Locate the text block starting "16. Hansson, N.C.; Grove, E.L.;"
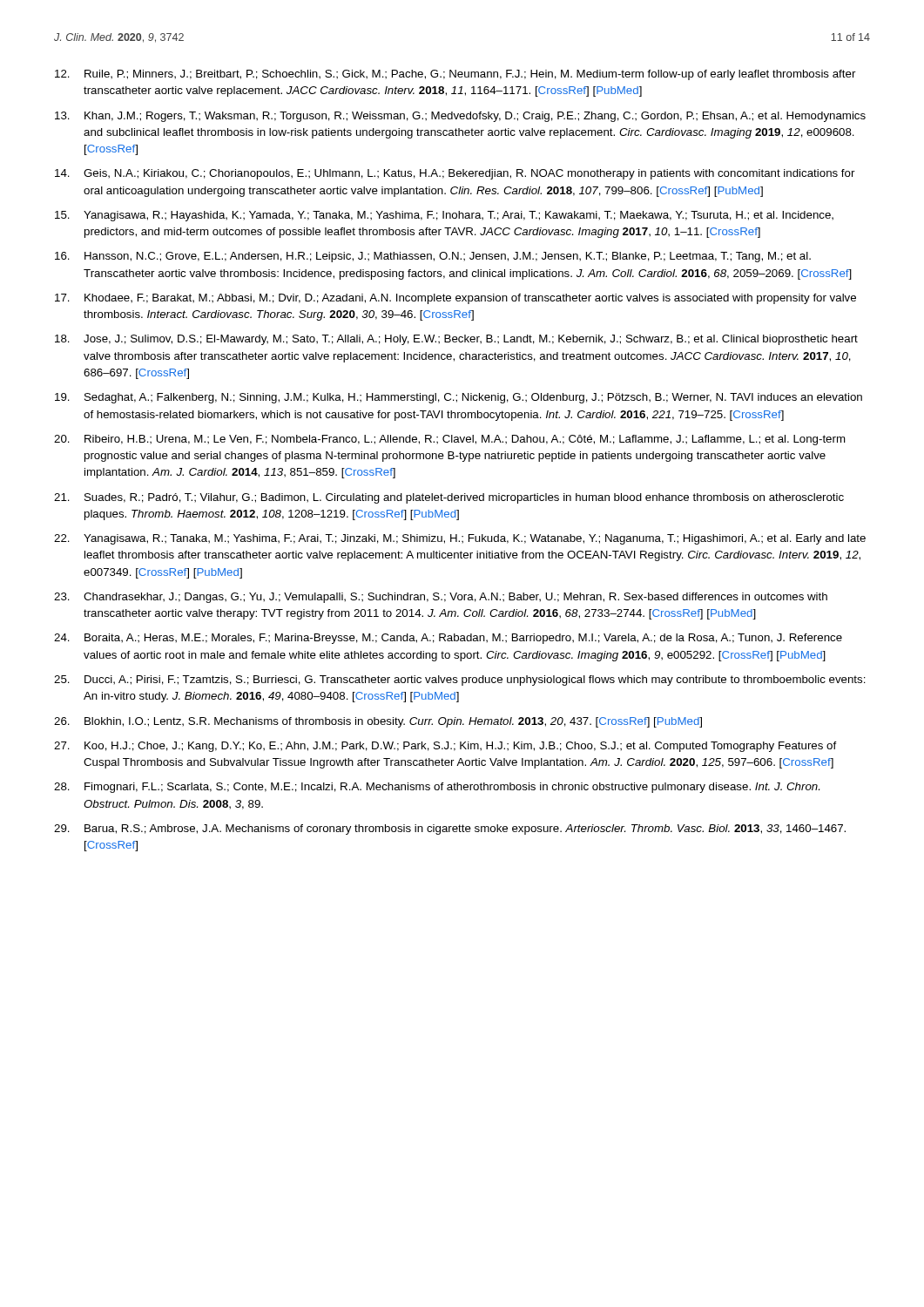 tap(462, 265)
